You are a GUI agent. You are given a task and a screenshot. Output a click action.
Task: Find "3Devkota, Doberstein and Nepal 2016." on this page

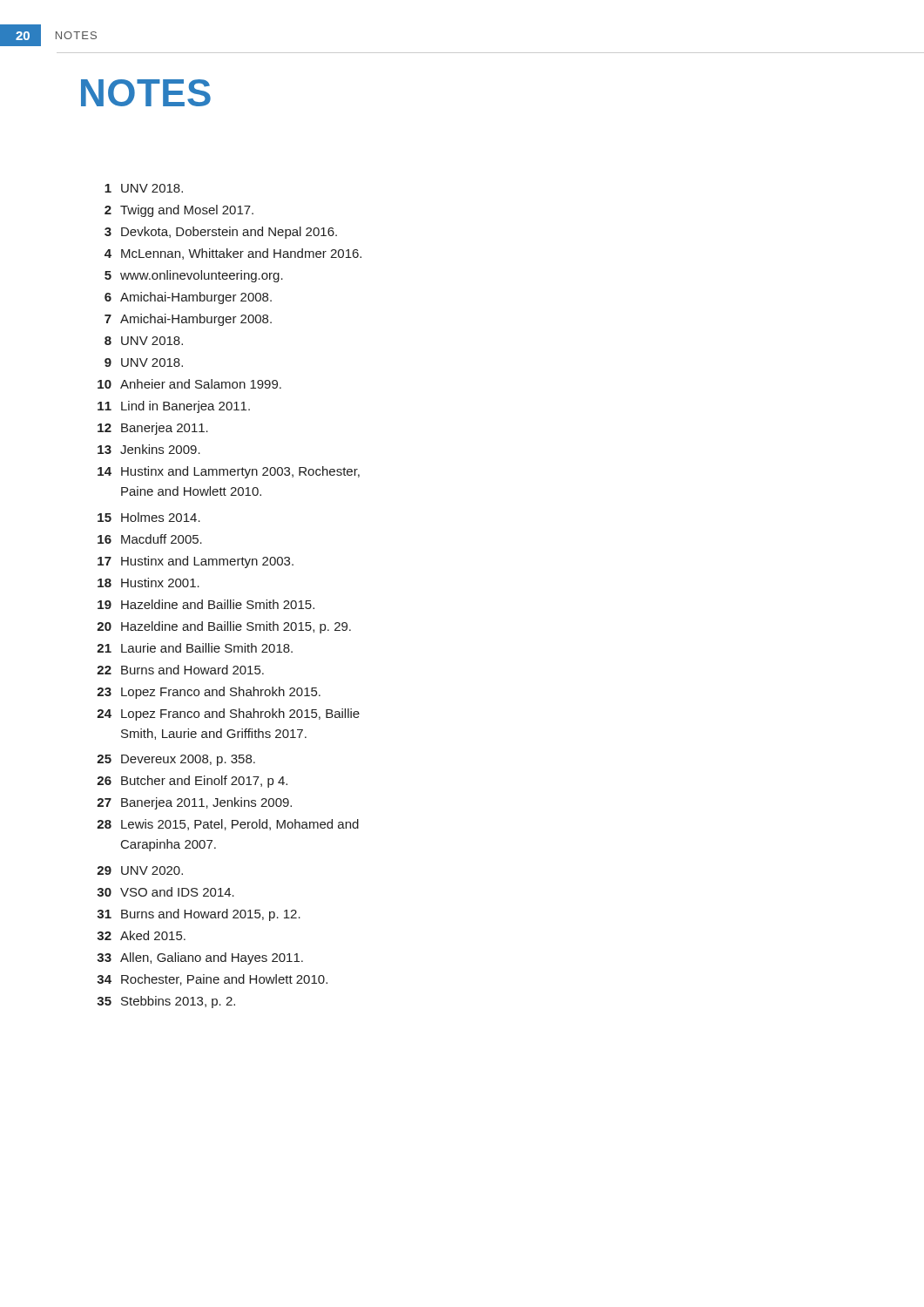tap(221, 233)
